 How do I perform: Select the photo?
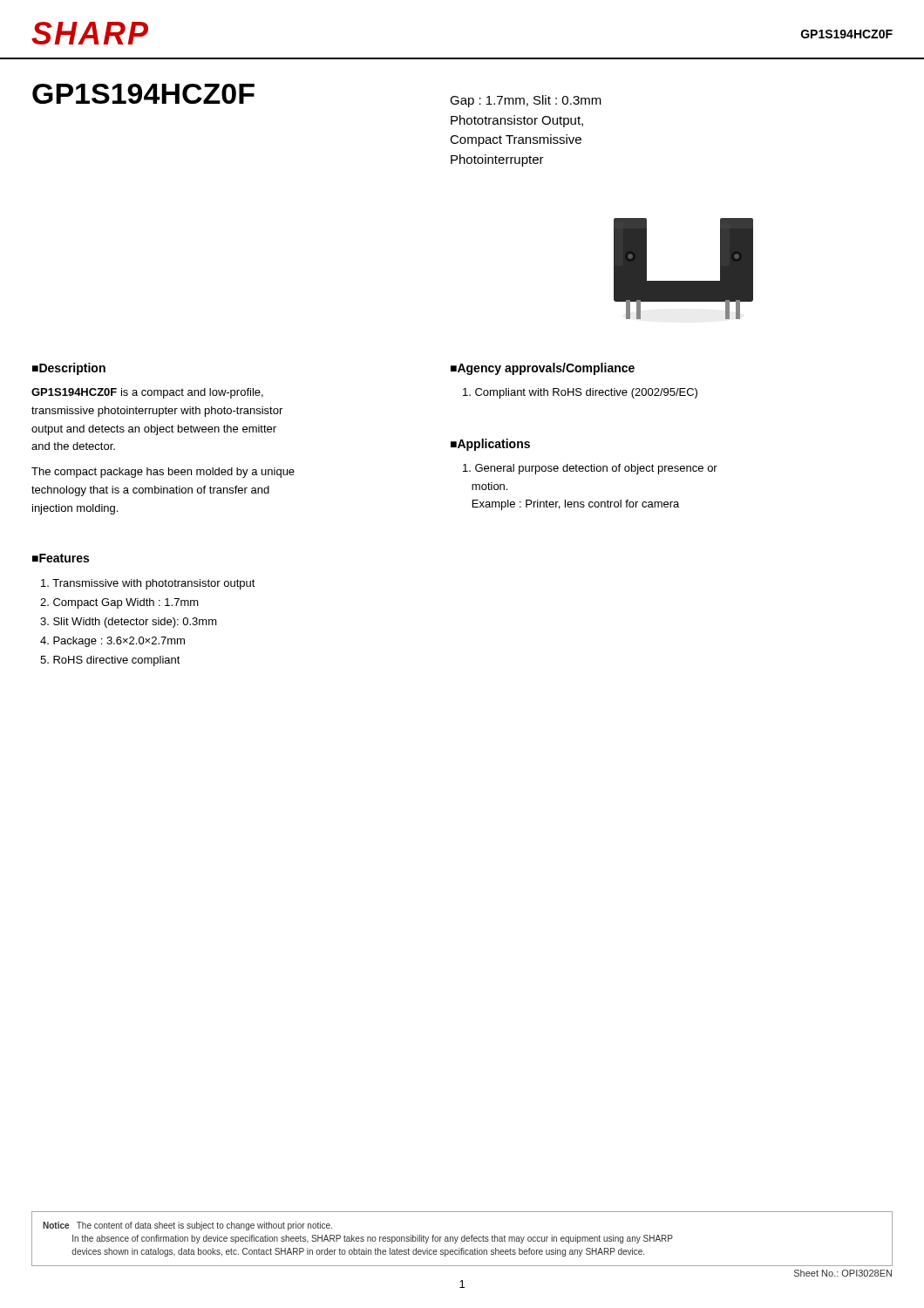click(x=675, y=256)
